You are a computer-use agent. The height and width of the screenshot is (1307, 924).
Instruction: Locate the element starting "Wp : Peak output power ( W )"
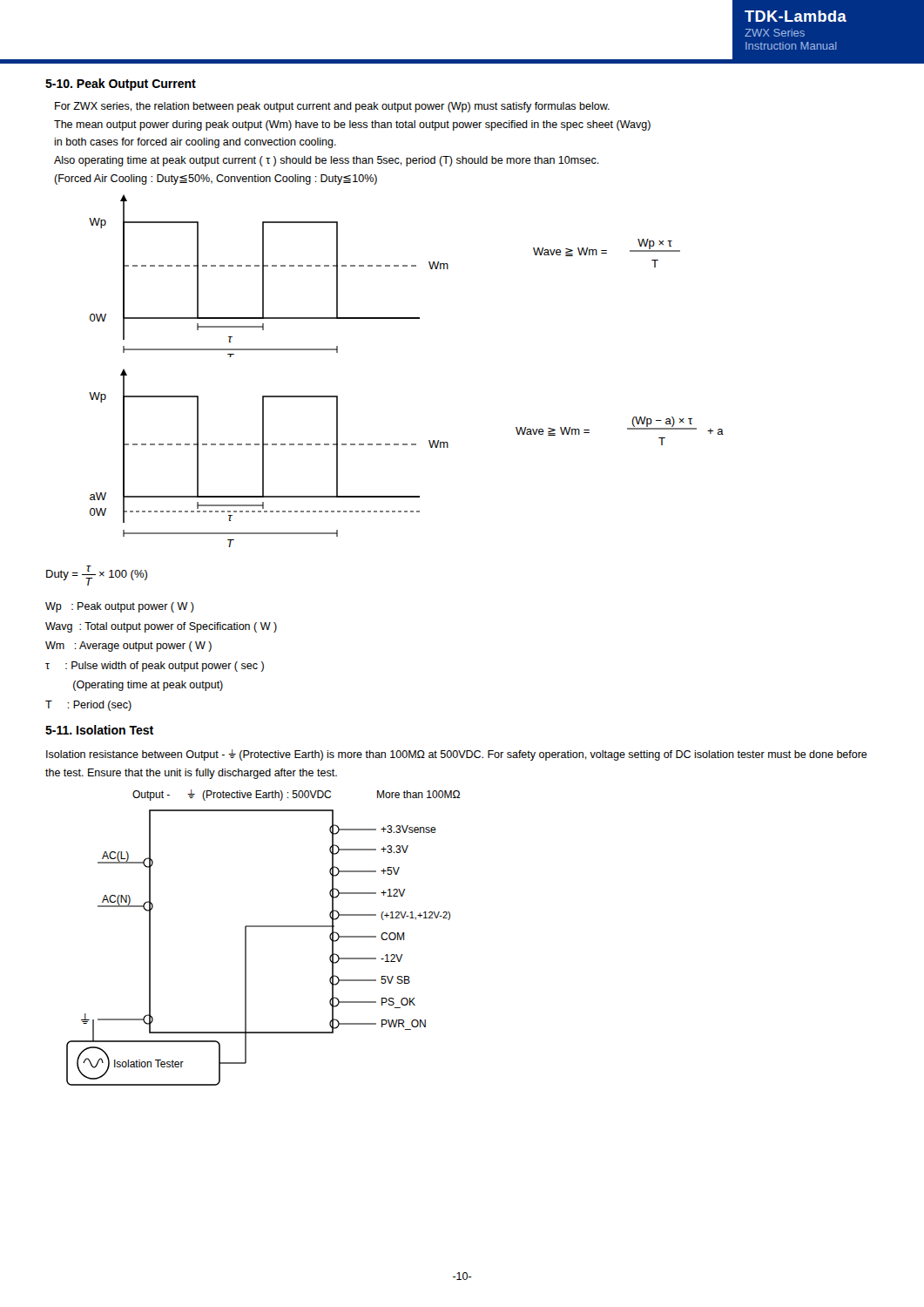(x=161, y=655)
